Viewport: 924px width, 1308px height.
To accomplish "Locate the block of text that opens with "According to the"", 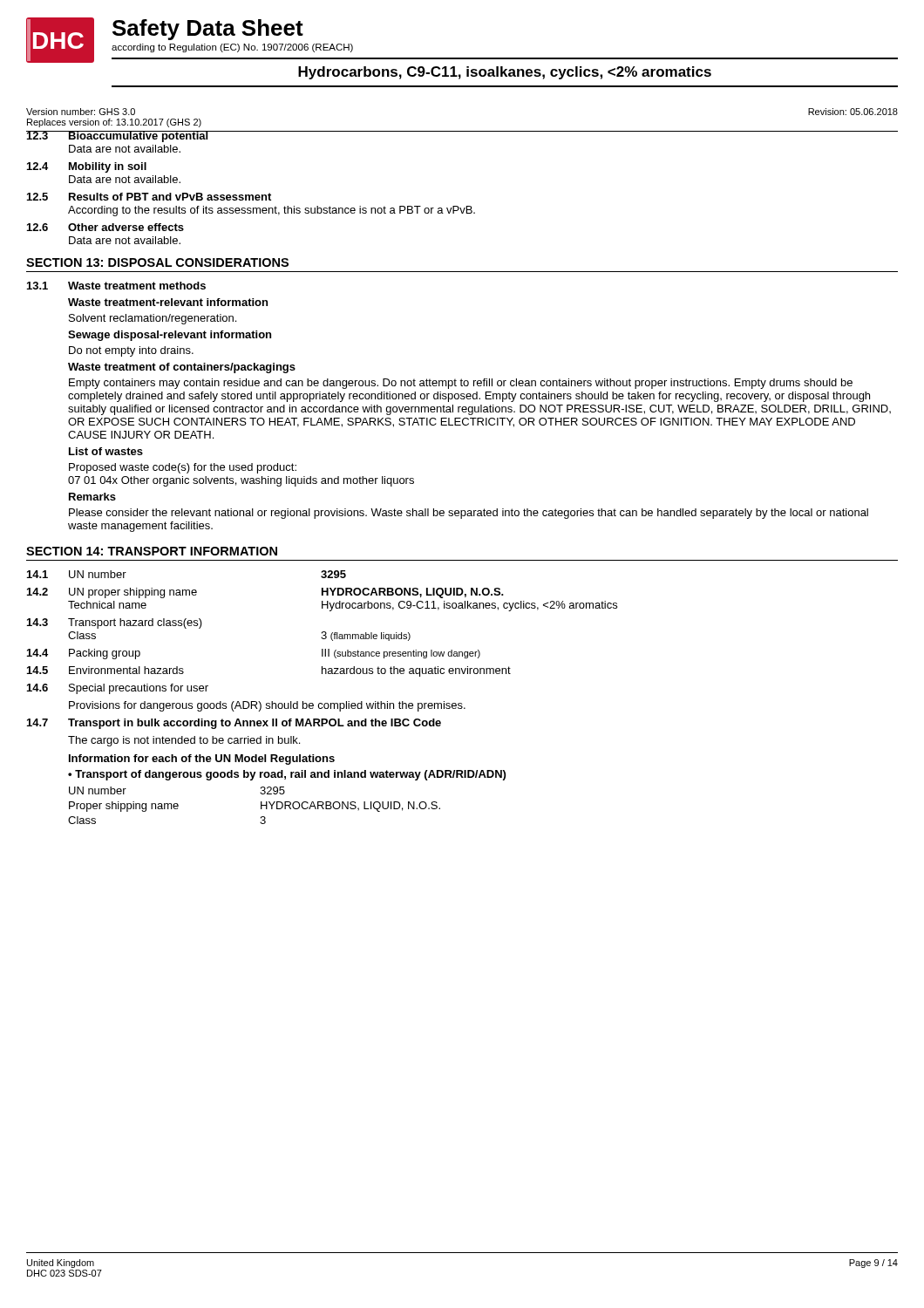I will (272, 210).
